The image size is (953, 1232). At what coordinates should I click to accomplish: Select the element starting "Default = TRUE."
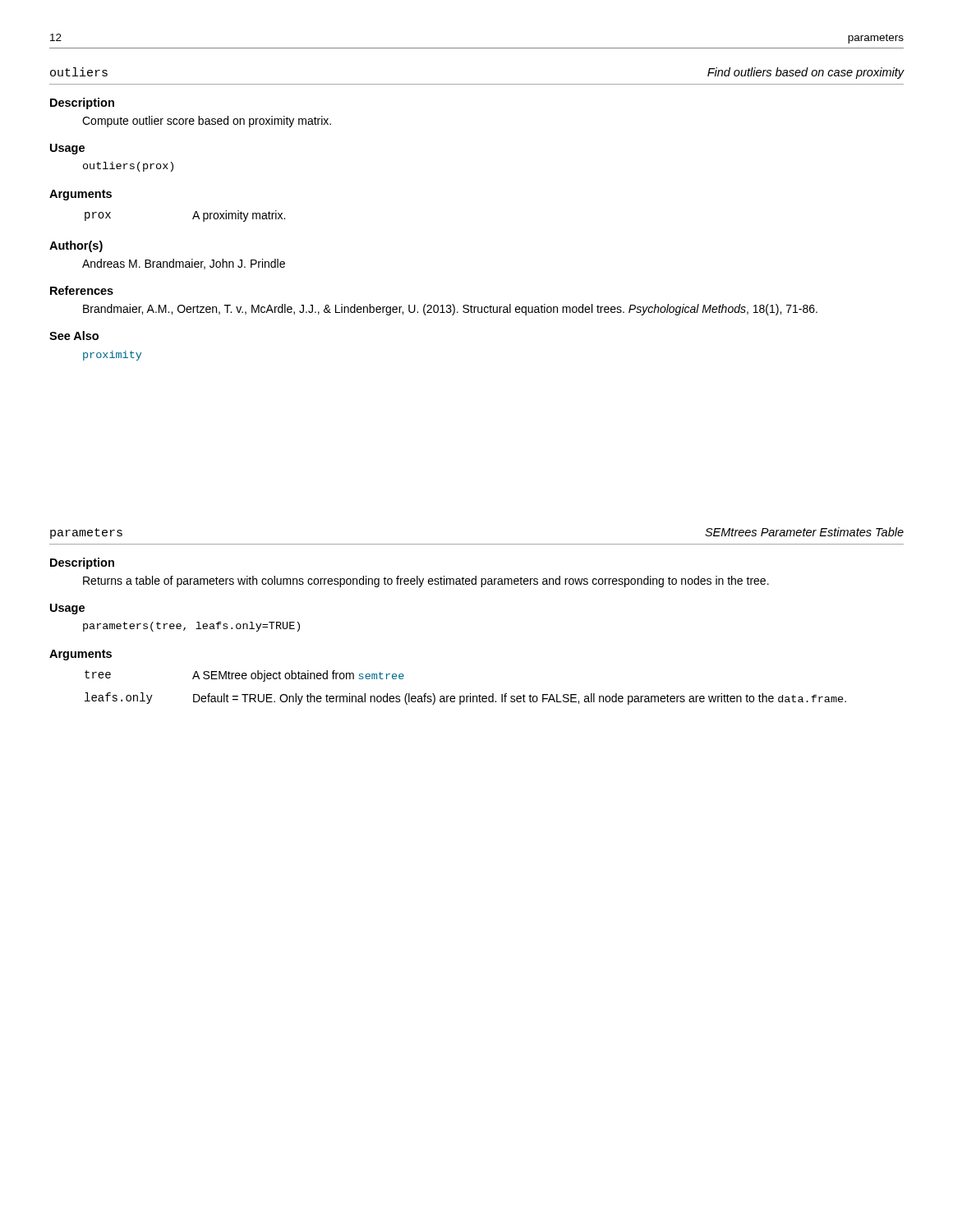(x=520, y=698)
